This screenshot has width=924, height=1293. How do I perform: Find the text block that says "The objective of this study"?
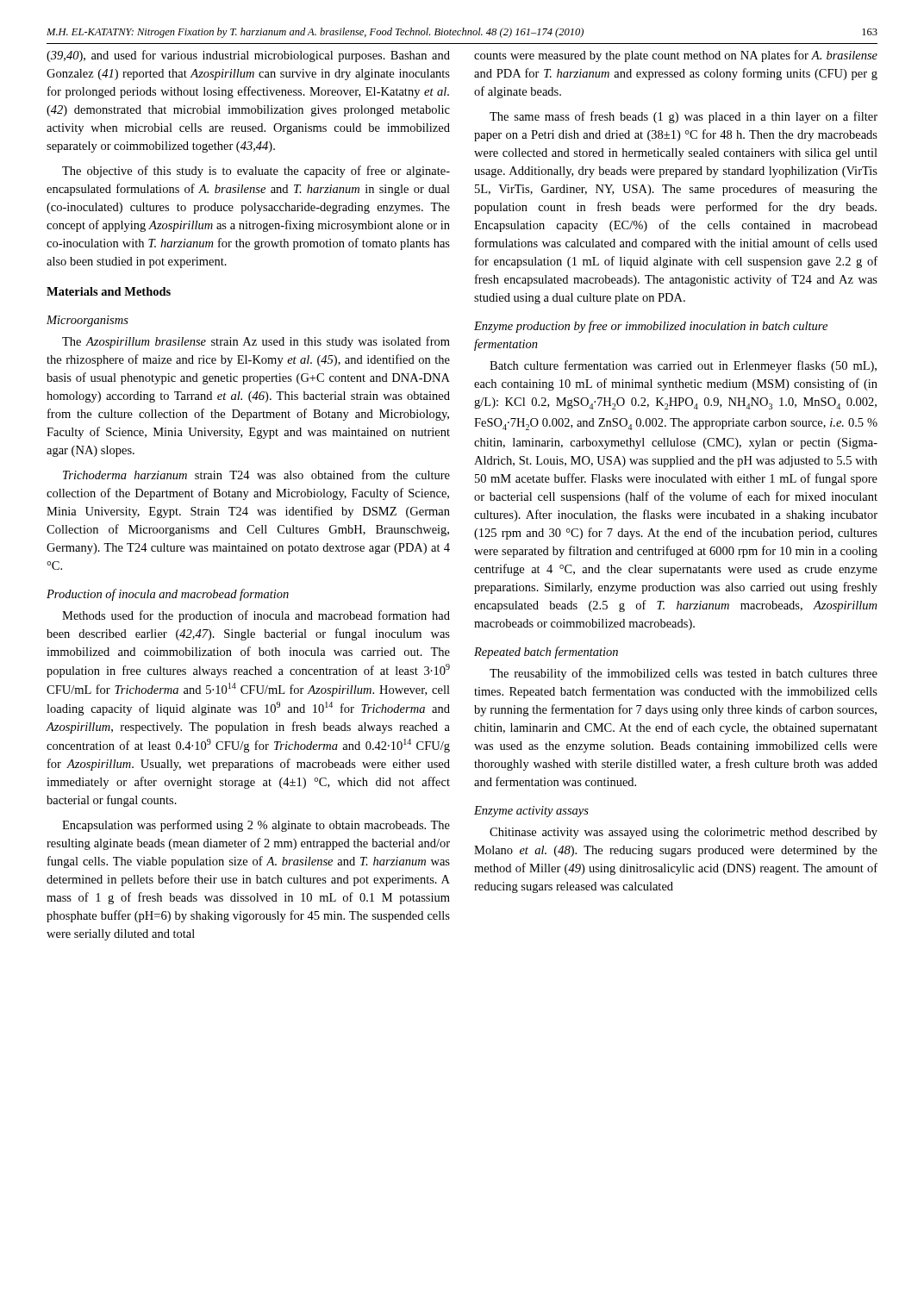pyautogui.click(x=248, y=217)
